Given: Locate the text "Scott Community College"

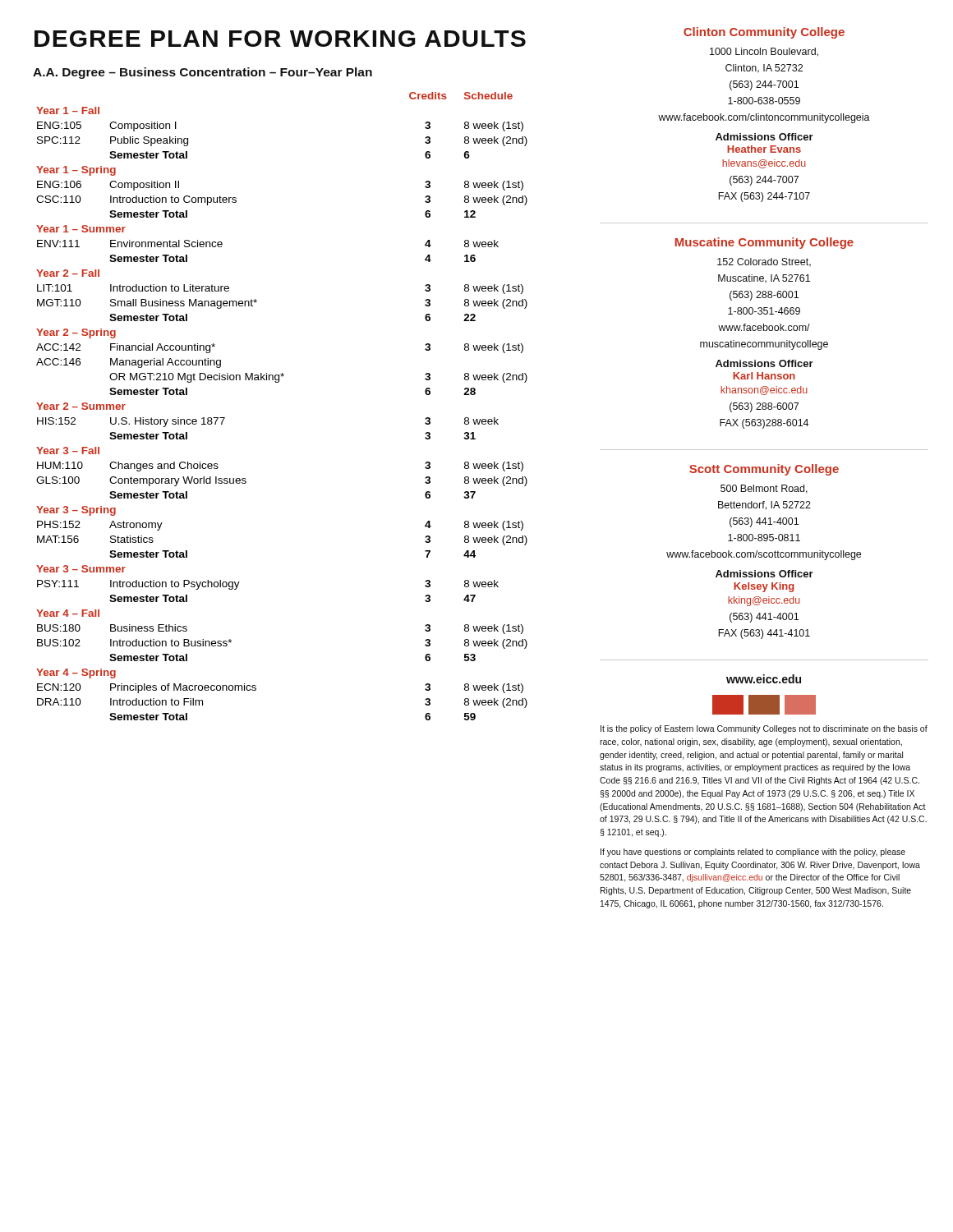Looking at the screenshot, I should pos(764,469).
